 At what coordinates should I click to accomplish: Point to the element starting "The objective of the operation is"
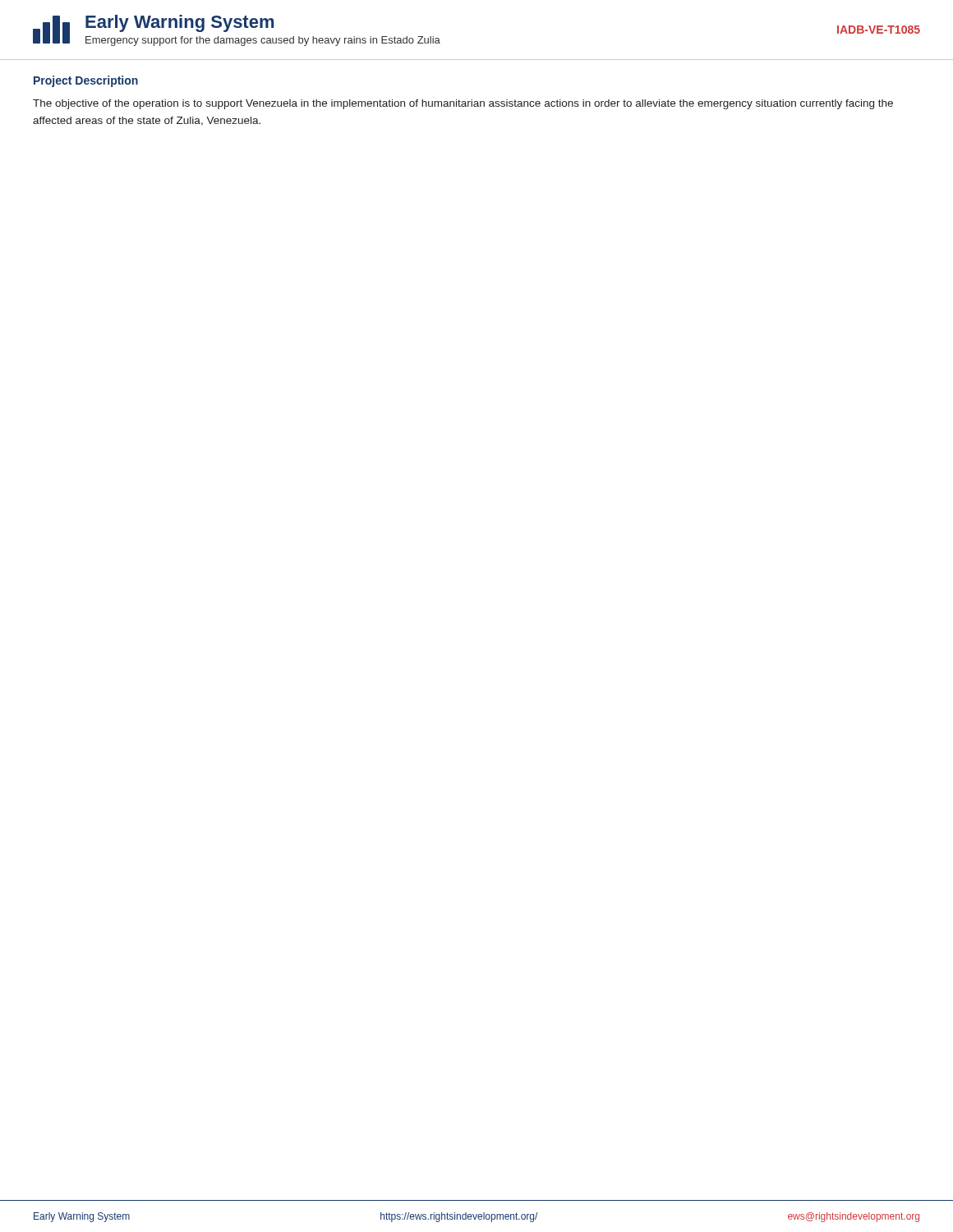pyautogui.click(x=463, y=112)
